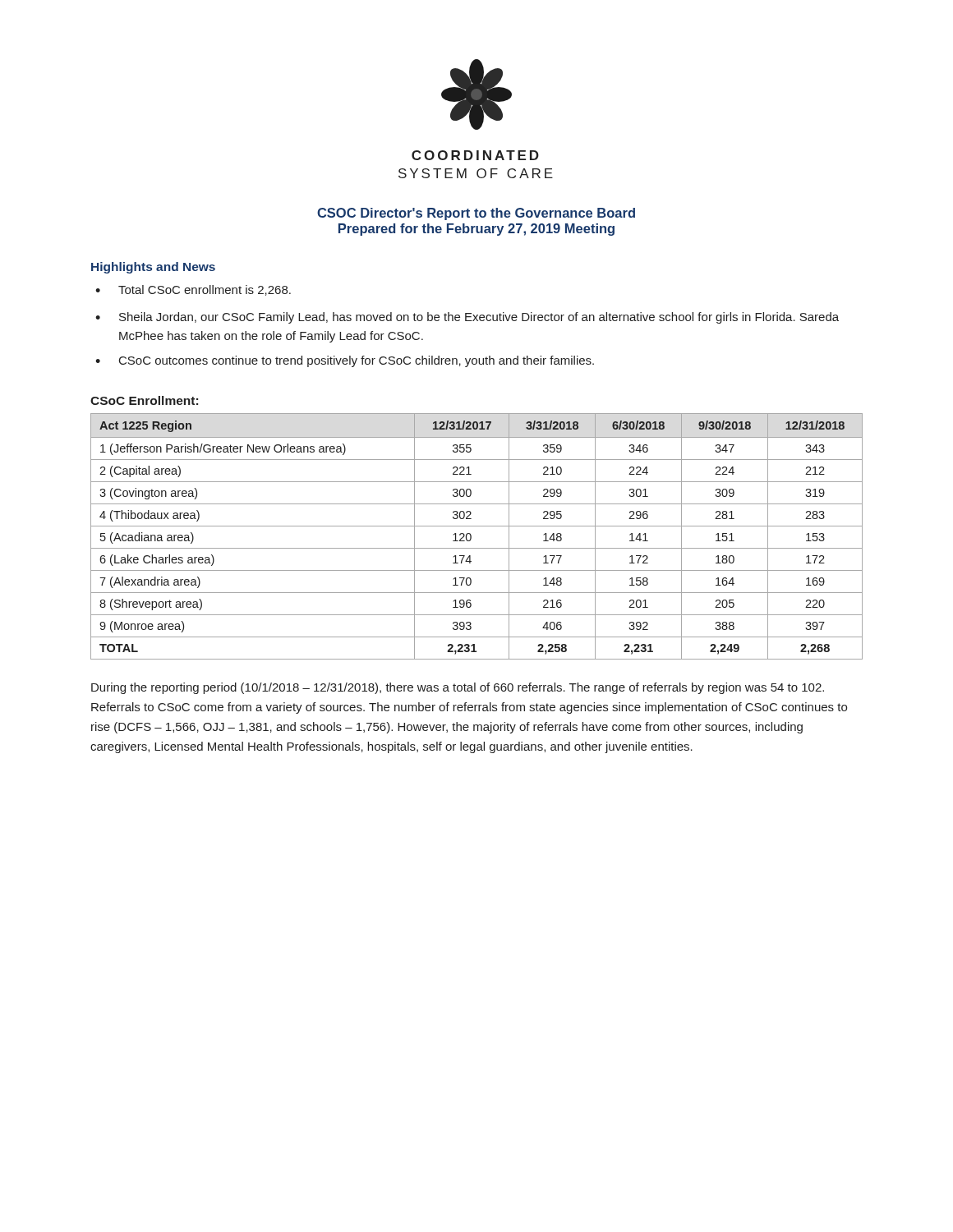The width and height of the screenshot is (953, 1232).
Task: Find the section header containing "Highlights and News"
Action: click(x=153, y=266)
